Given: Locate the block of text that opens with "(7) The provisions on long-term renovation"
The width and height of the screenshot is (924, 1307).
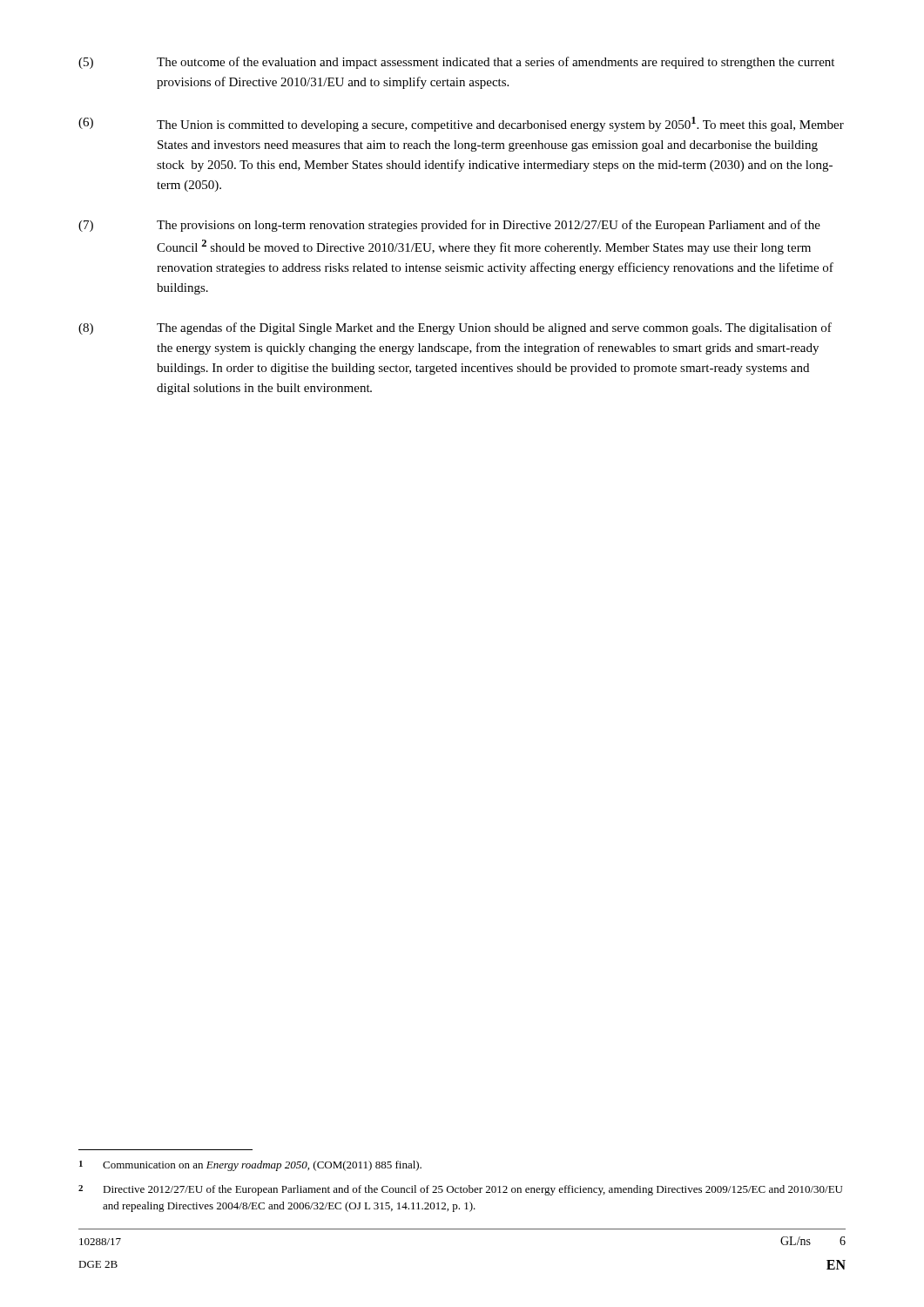Looking at the screenshot, I should tap(462, 257).
